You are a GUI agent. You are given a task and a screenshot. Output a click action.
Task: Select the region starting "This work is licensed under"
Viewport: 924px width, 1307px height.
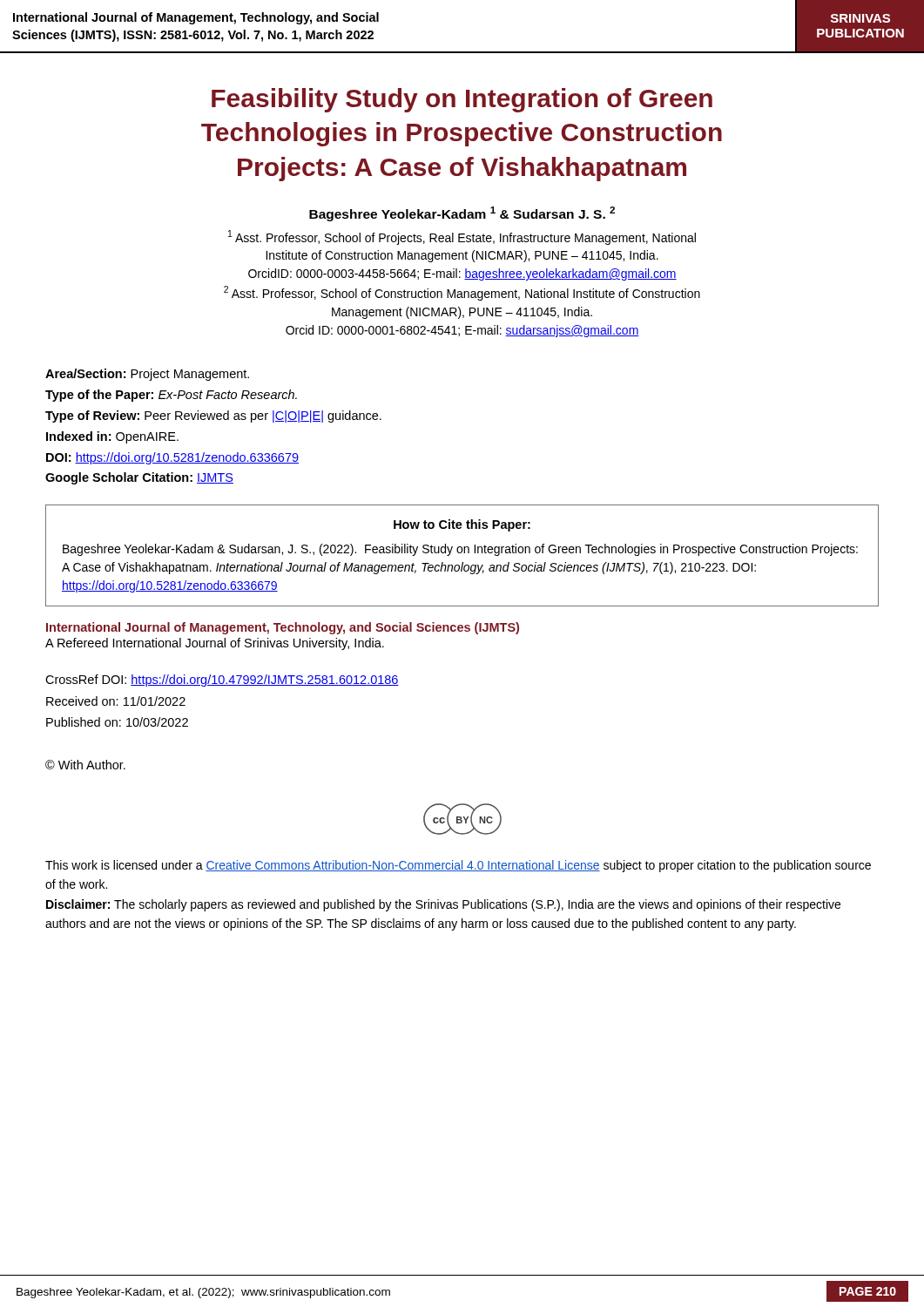458,895
